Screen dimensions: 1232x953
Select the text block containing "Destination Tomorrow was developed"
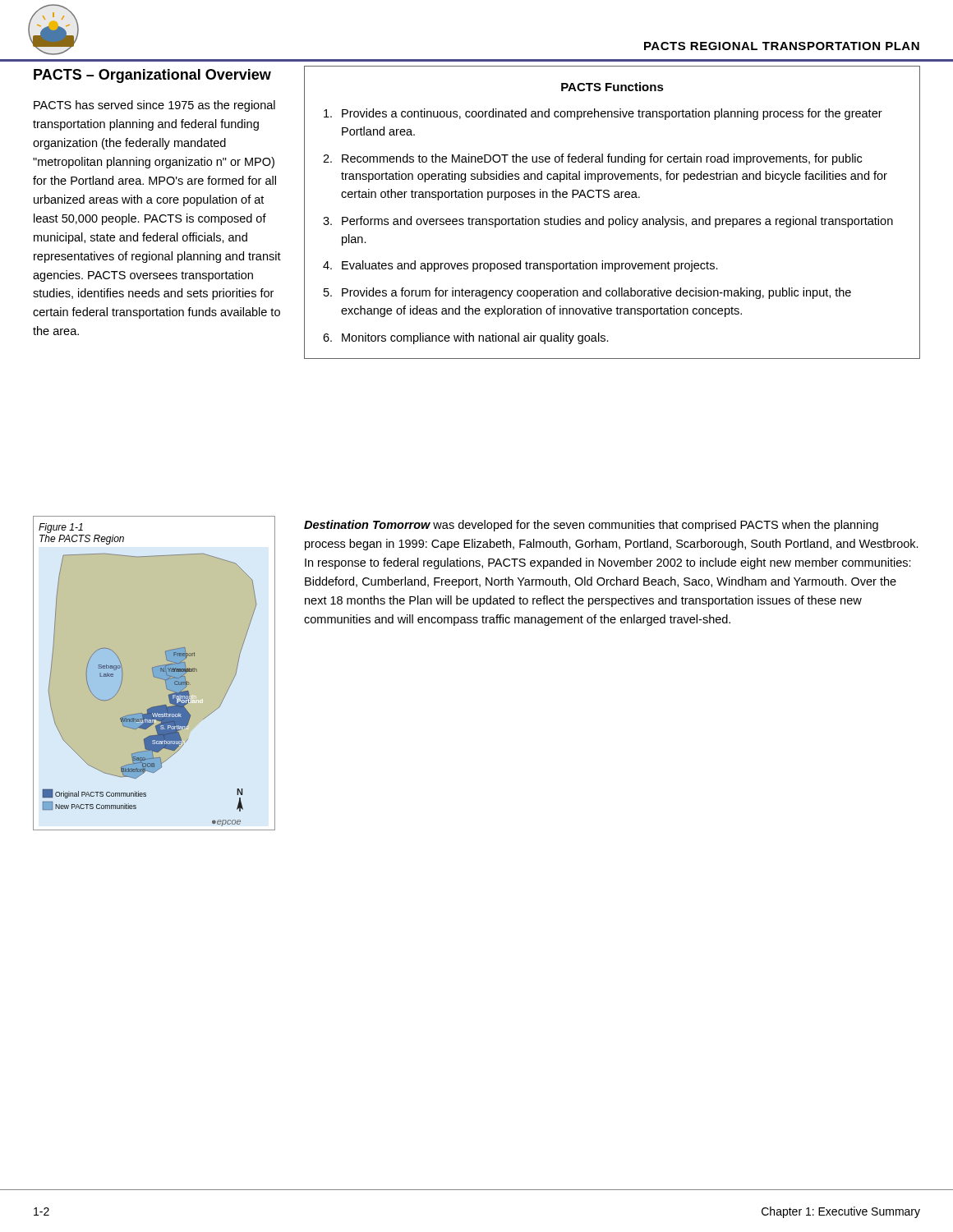click(611, 572)
